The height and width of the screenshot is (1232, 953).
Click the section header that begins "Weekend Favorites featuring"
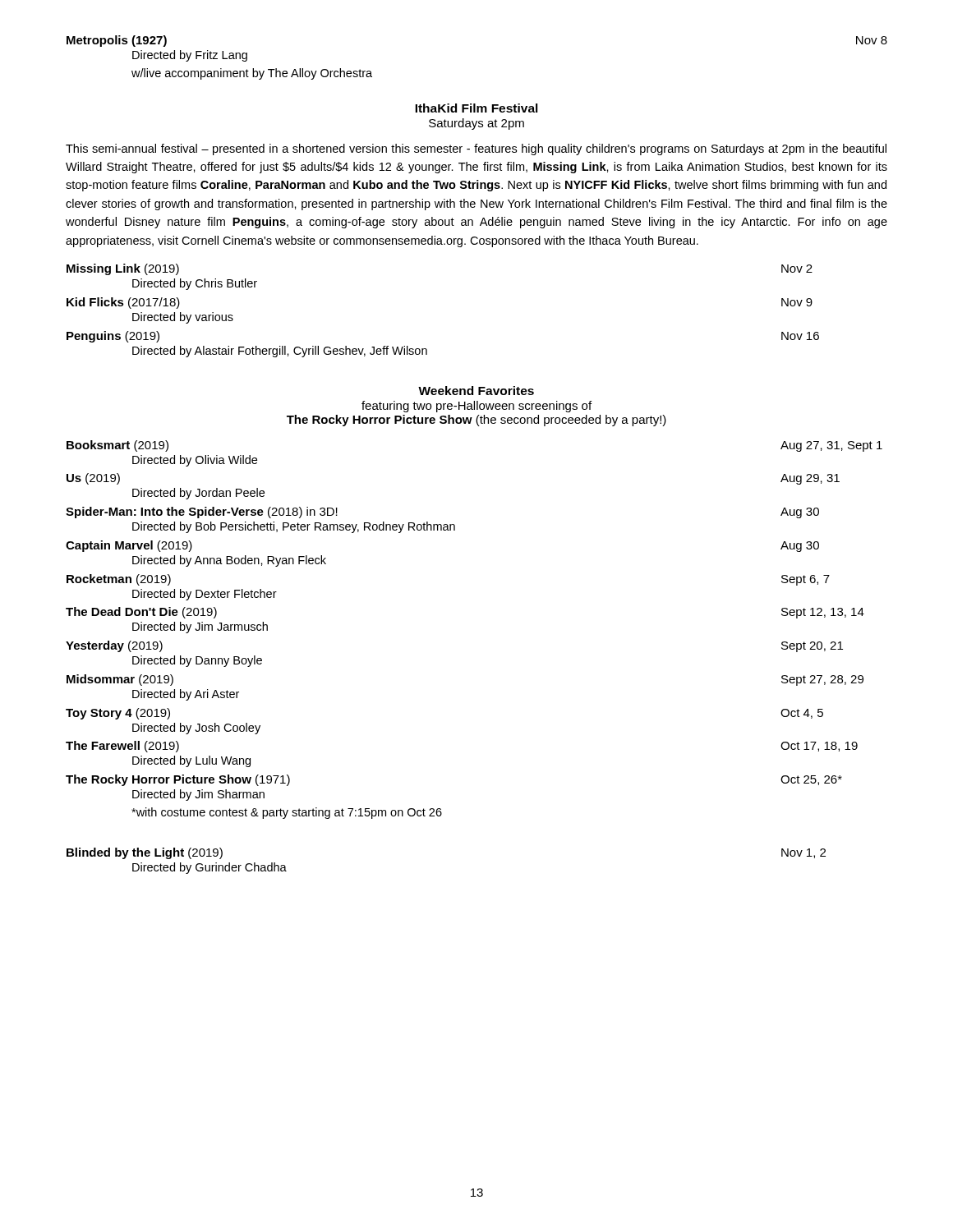coord(476,405)
